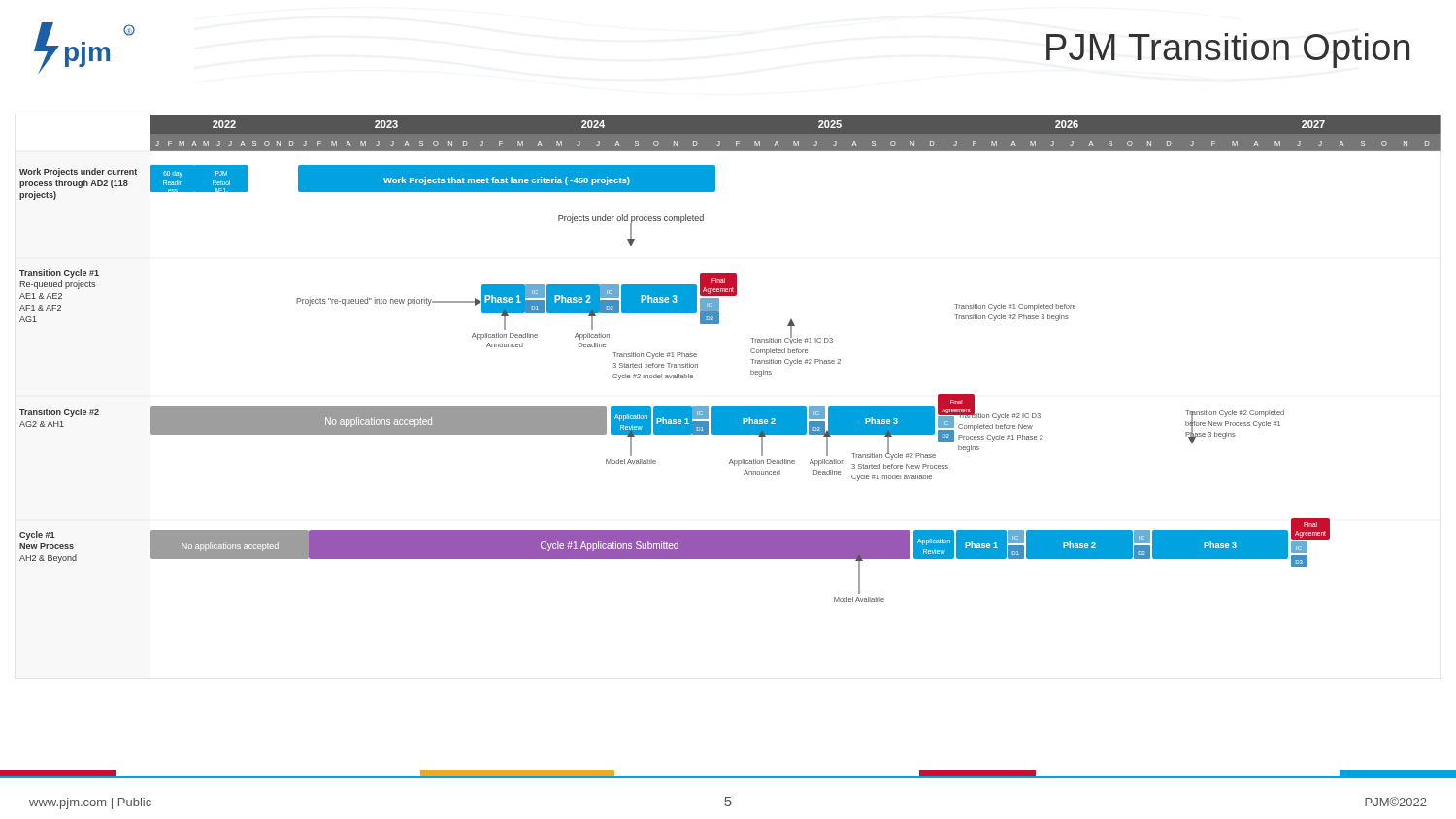Click on the flowchart
This screenshot has width=1456, height=819.
pyautogui.click(x=728, y=397)
